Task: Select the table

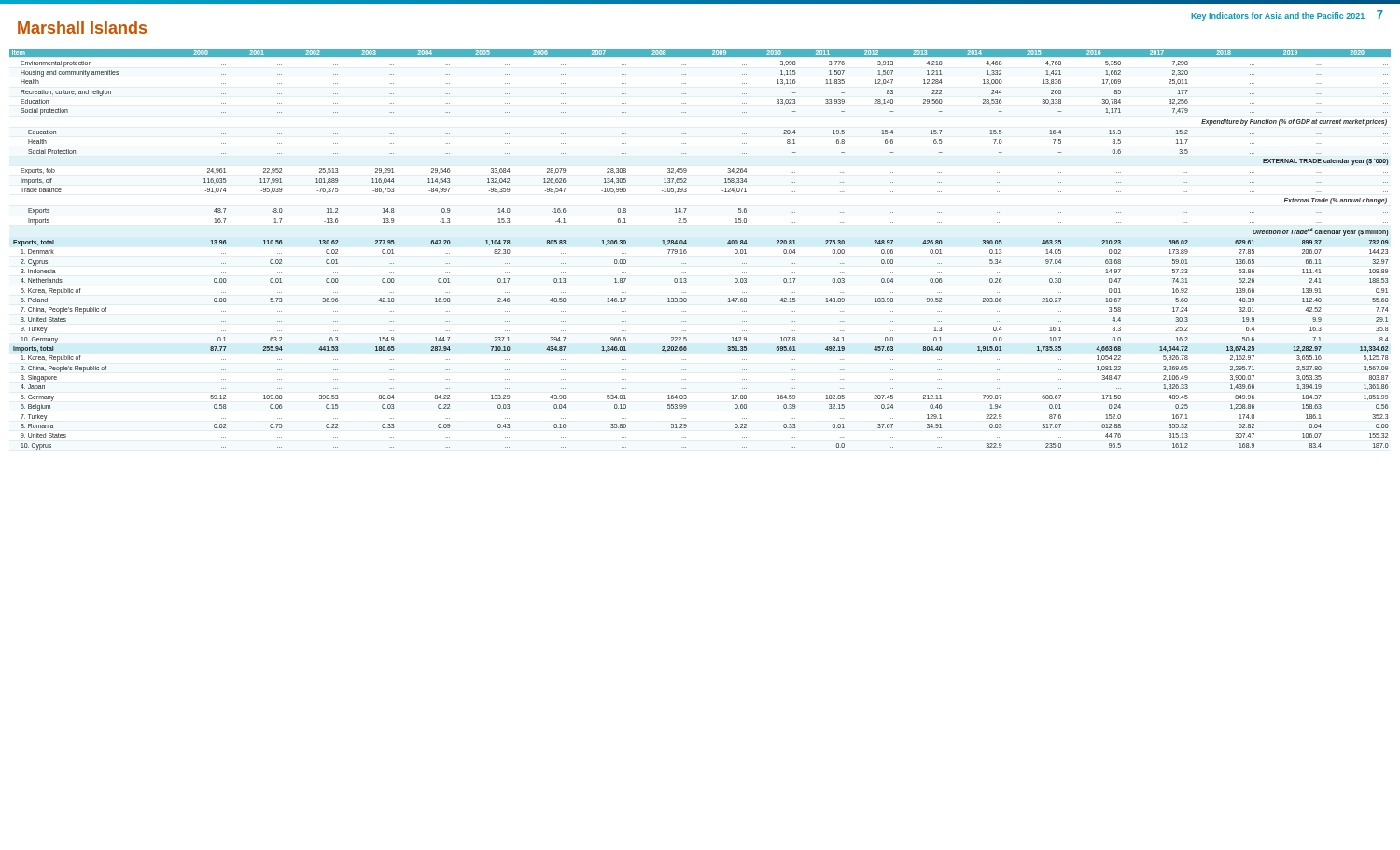Action: pyautogui.click(x=700, y=446)
